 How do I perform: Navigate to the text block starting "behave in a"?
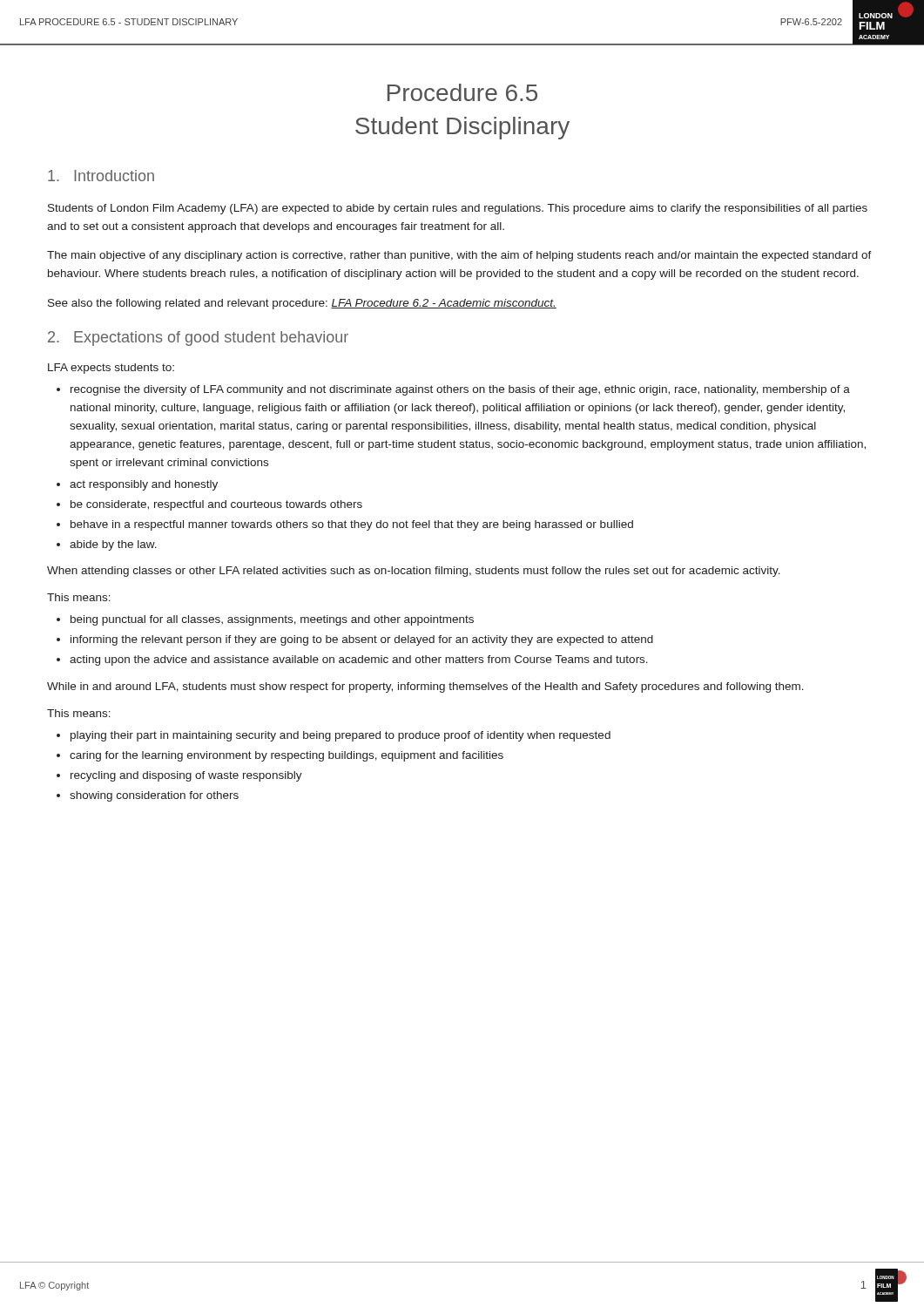click(x=462, y=525)
